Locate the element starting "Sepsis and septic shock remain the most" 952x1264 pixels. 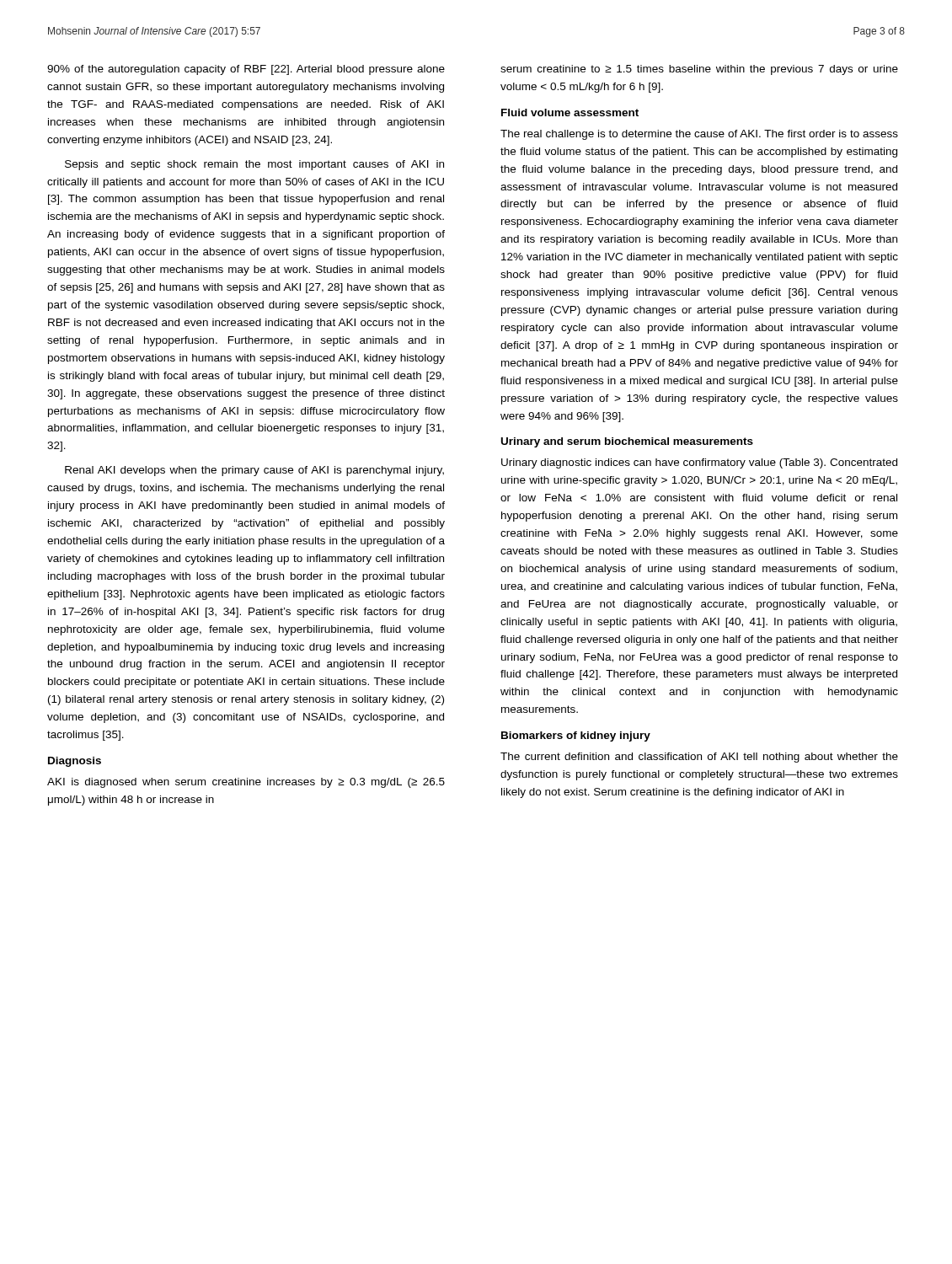246,305
